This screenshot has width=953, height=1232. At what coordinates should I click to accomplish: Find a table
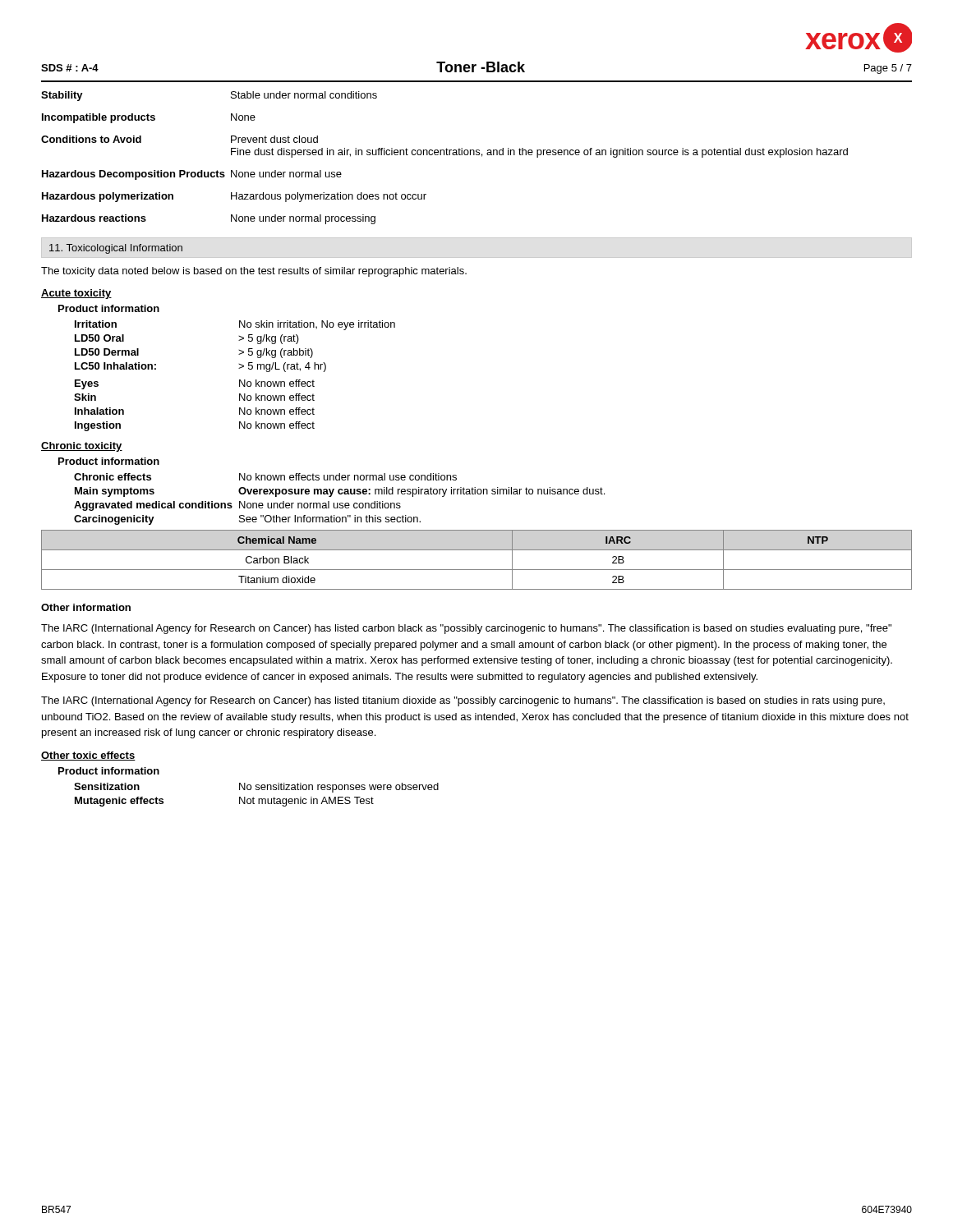[x=476, y=560]
